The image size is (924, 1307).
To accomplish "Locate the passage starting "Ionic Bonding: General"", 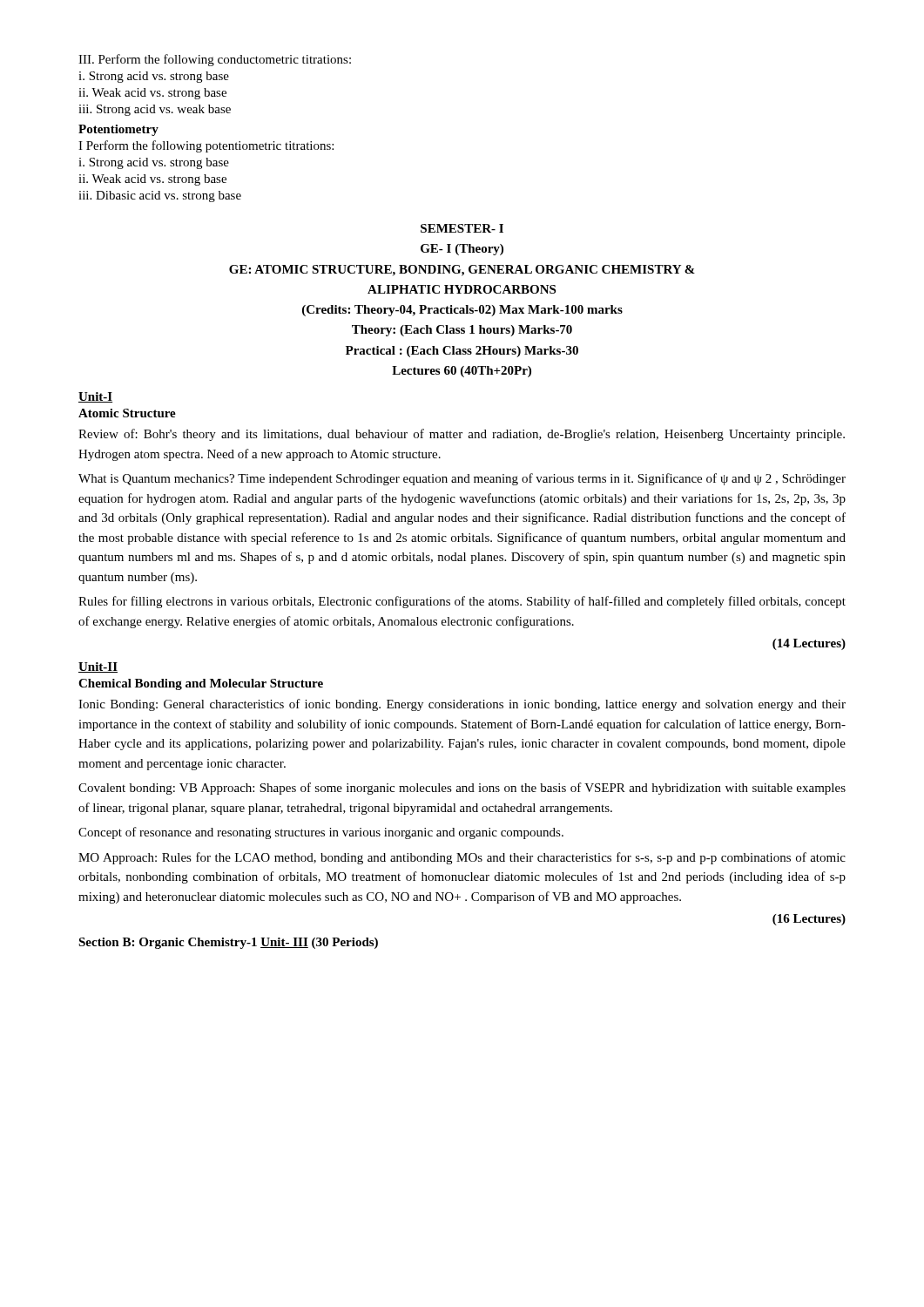I will pyautogui.click(x=462, y=733).
